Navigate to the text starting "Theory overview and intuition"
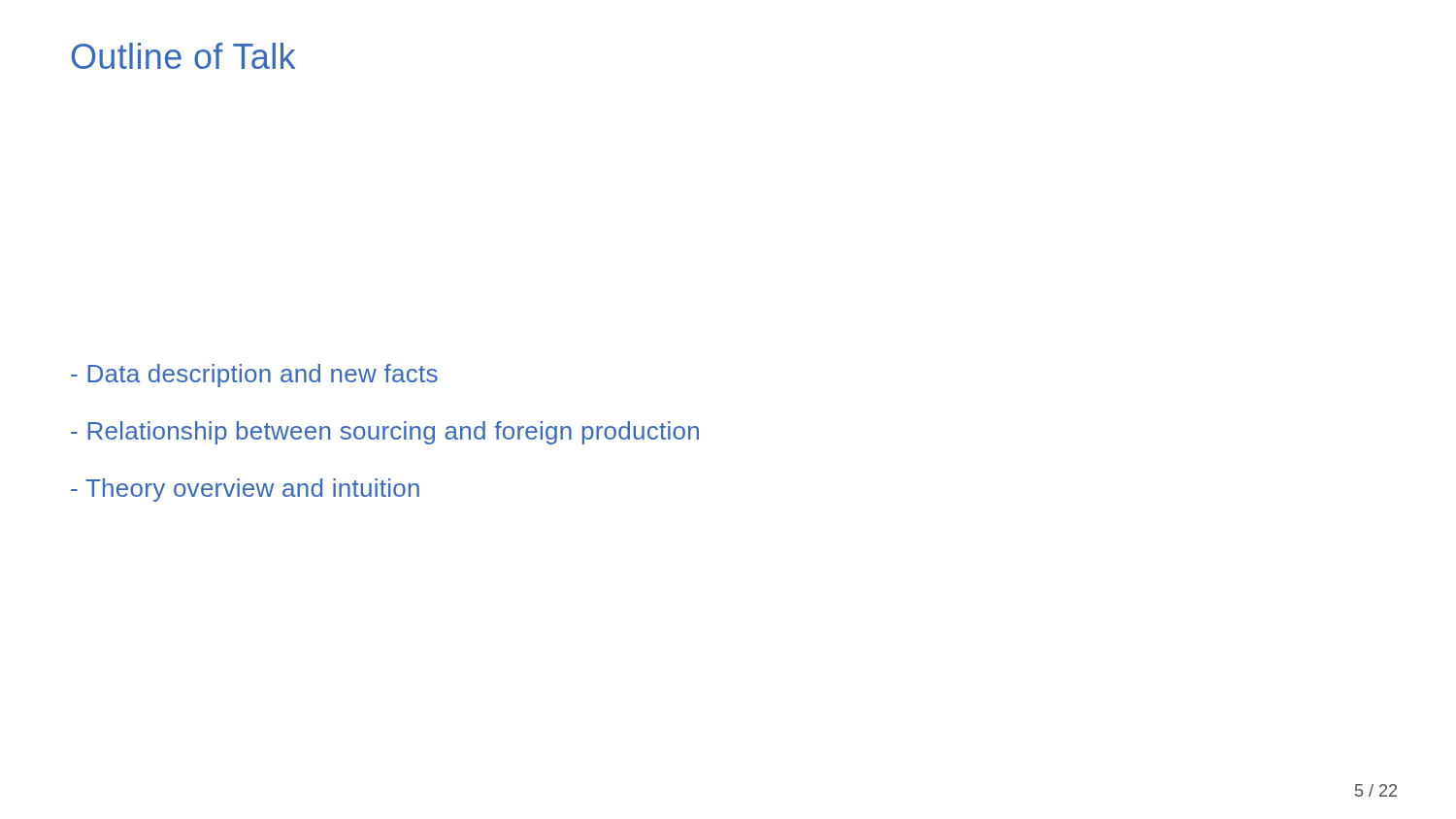Screen dimensions: 819x1456 (245, 488)
